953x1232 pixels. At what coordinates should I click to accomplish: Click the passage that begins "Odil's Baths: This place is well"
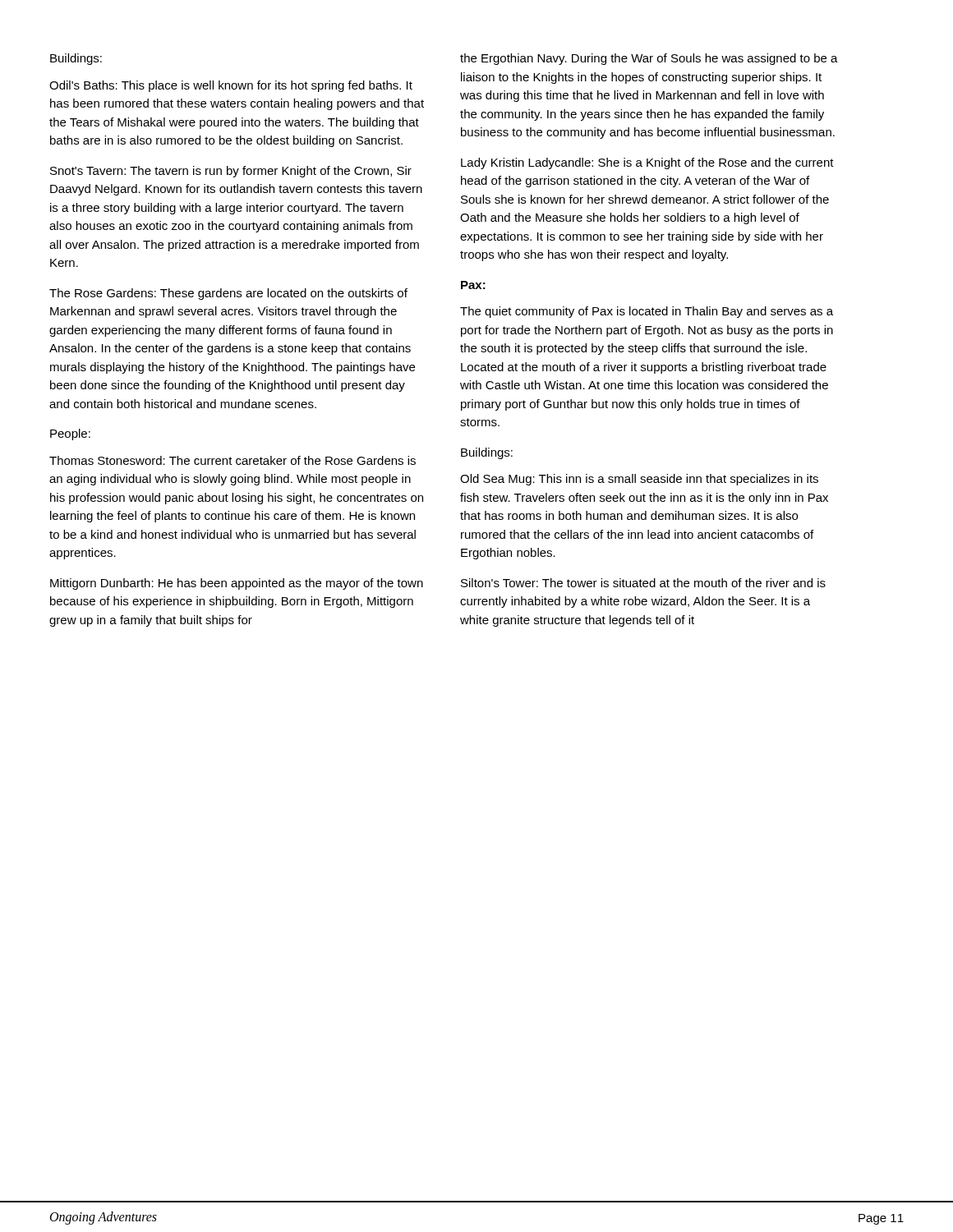pyautogui.click(x=238, y=113)
